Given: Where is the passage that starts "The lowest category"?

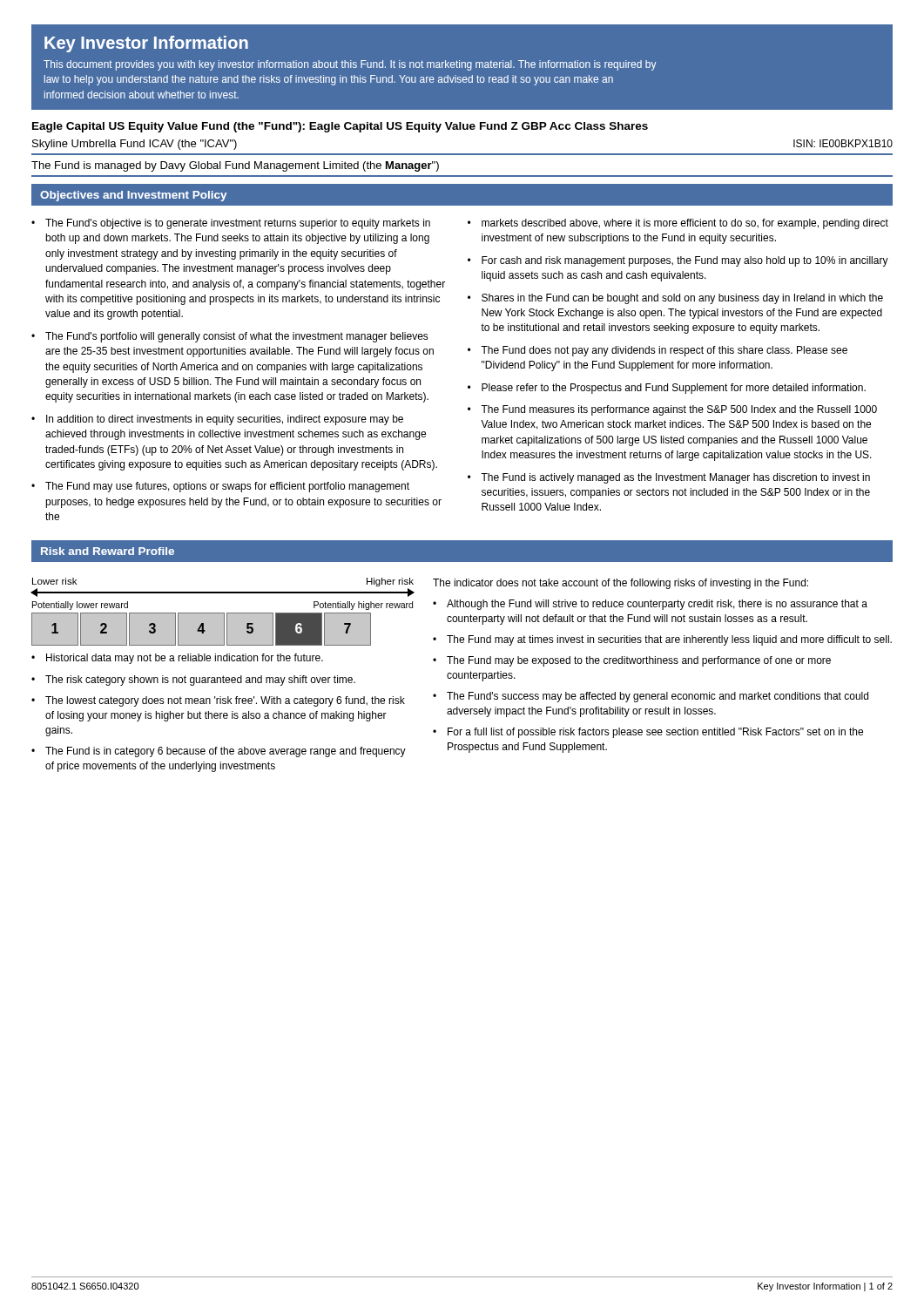Looking at the screenshot, I should [225, 715].
